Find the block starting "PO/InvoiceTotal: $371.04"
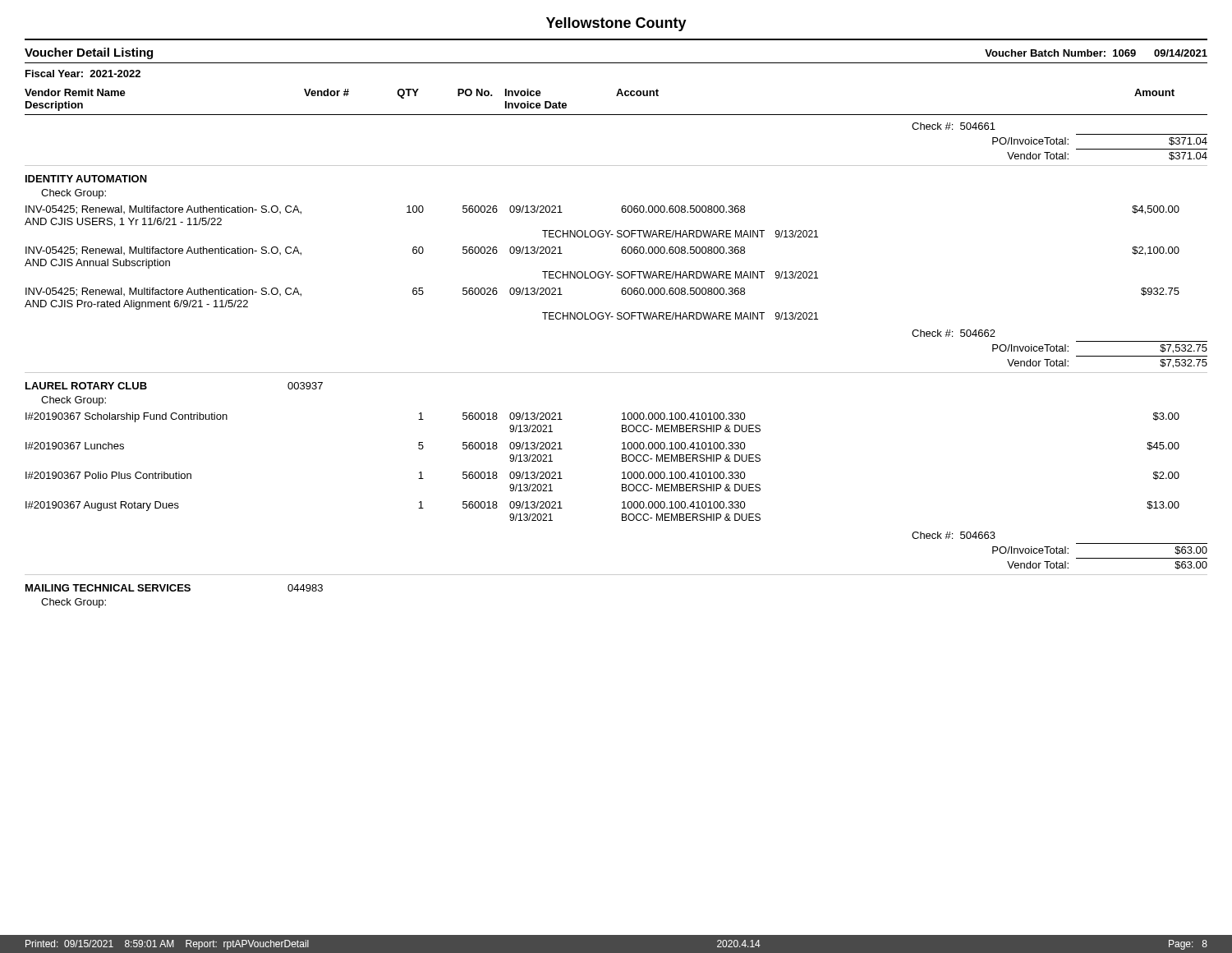Image resolution: width=1232 pixels, height=953 pixels. (x=1056, y=140)
